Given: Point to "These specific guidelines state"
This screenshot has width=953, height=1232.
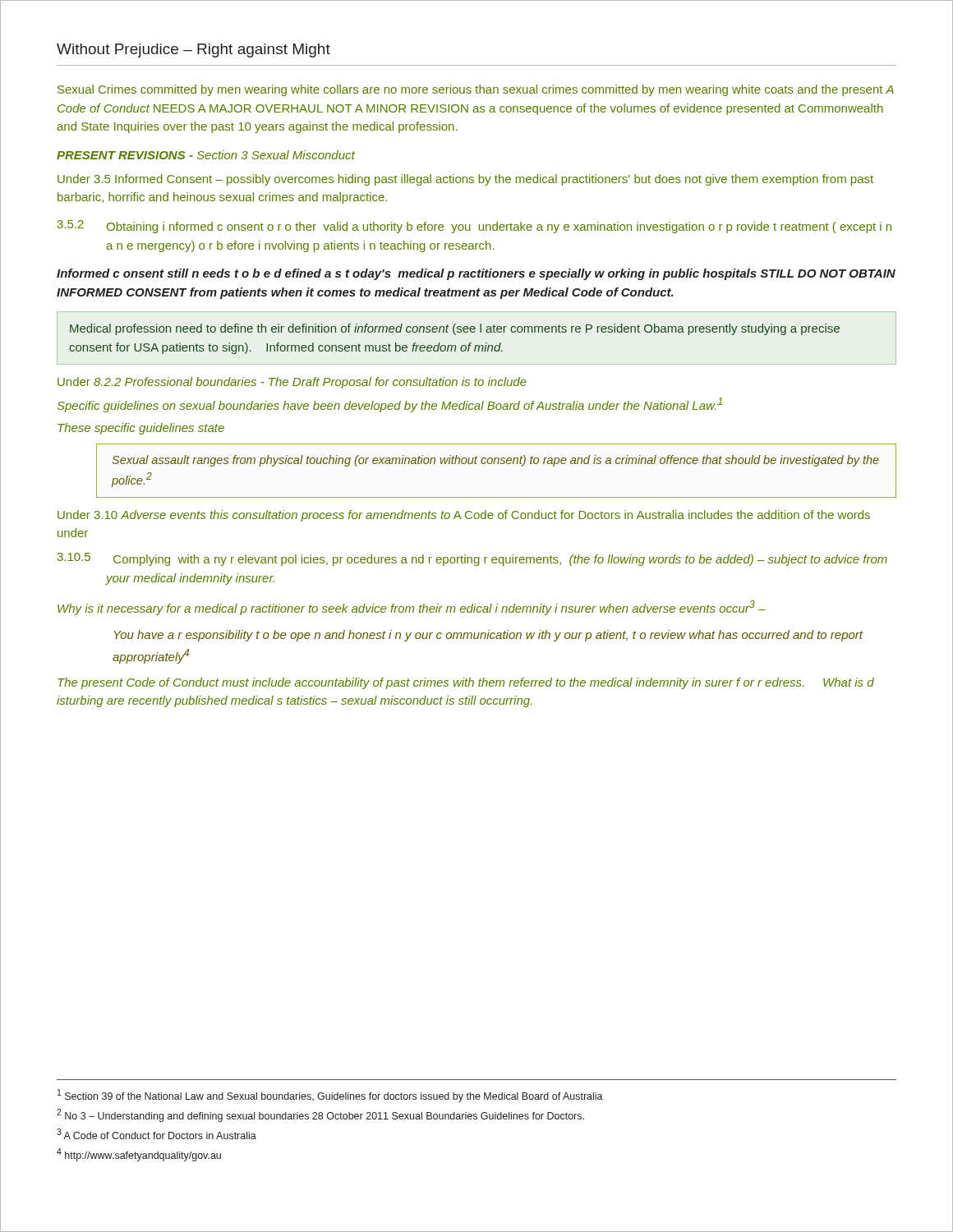Looking at the screenshot, I should coord(141,429).
